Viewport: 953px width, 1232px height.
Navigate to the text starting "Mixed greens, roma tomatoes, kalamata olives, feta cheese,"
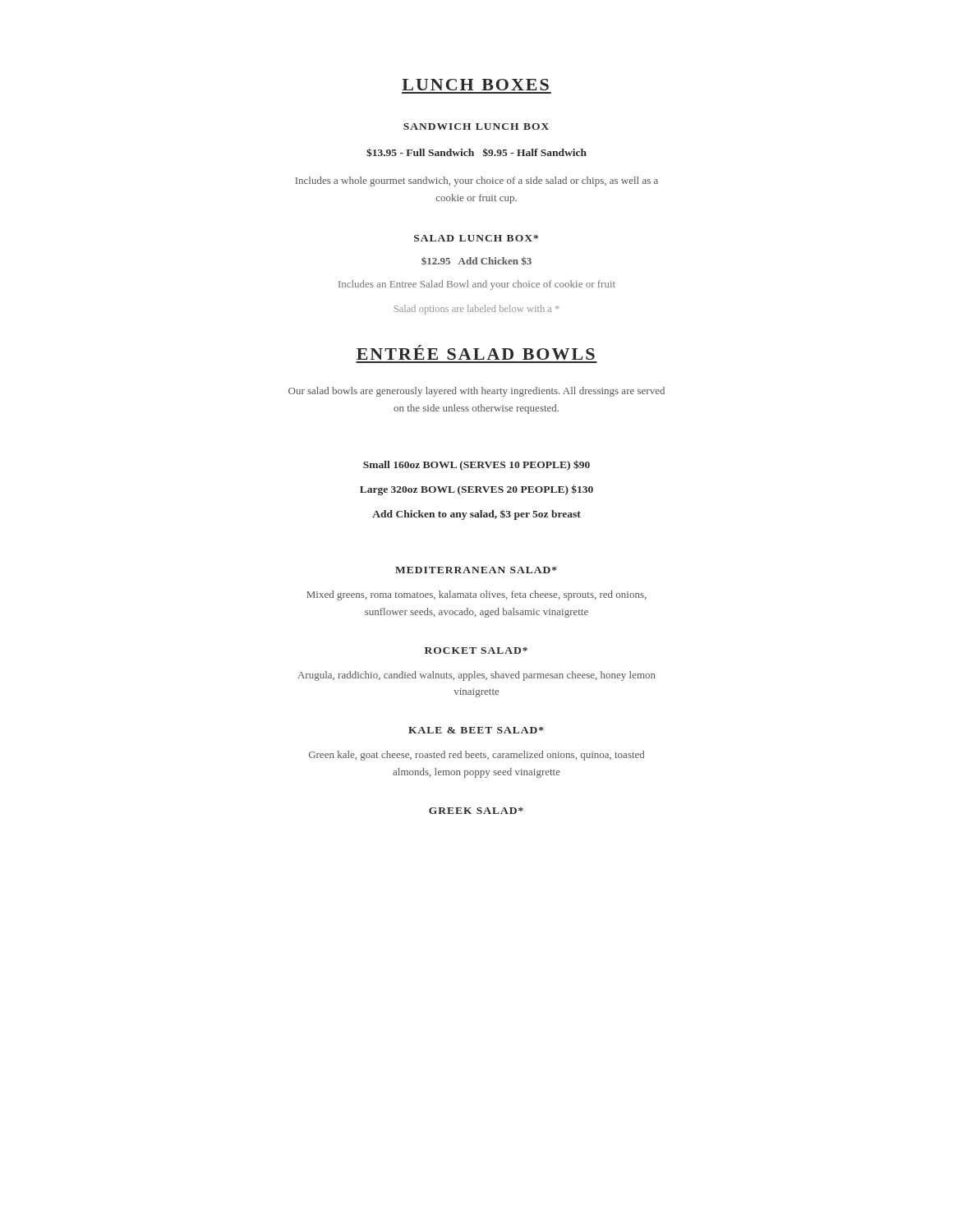(476, 603)
